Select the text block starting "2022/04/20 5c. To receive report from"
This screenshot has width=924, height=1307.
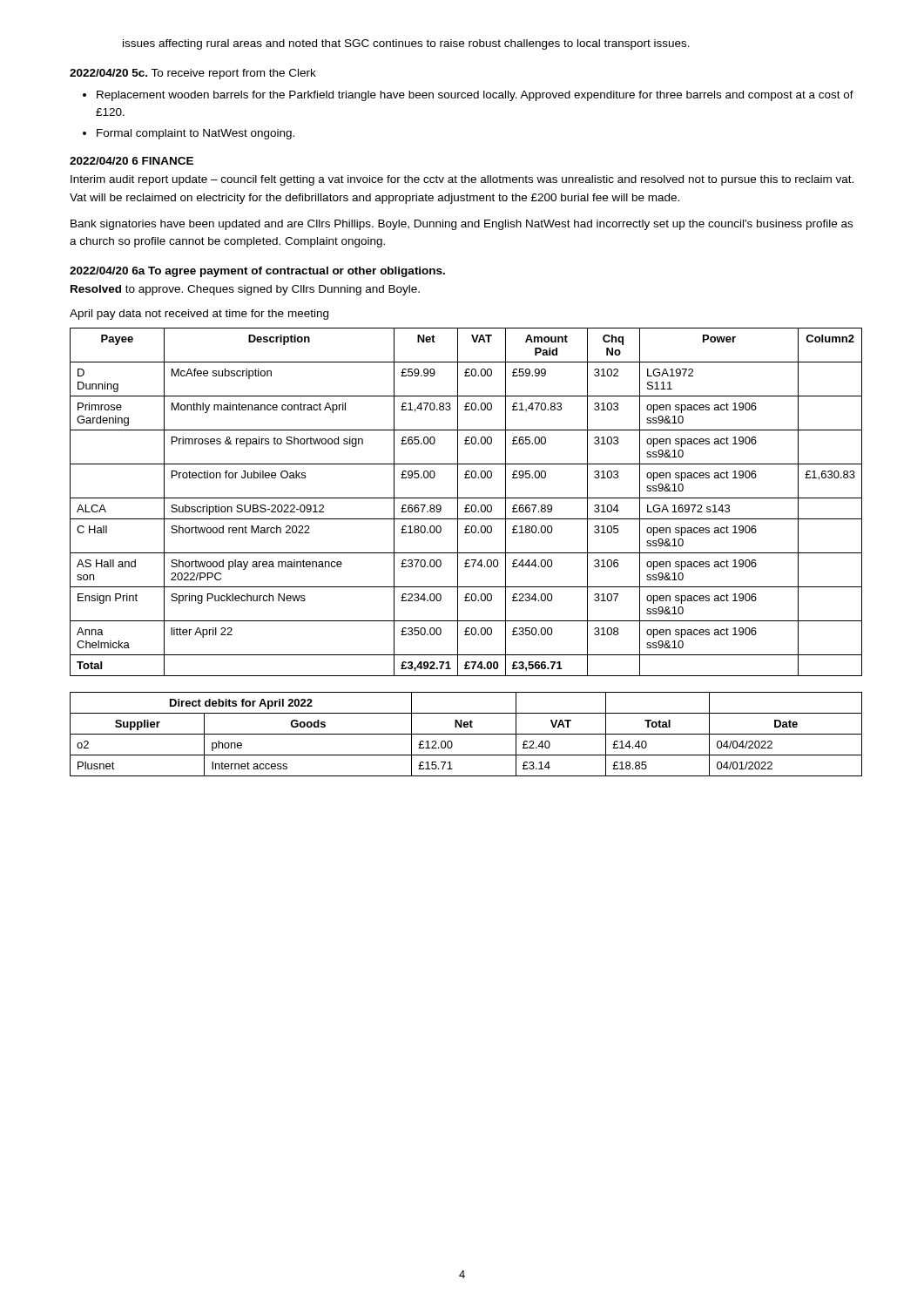coord(193,73)
